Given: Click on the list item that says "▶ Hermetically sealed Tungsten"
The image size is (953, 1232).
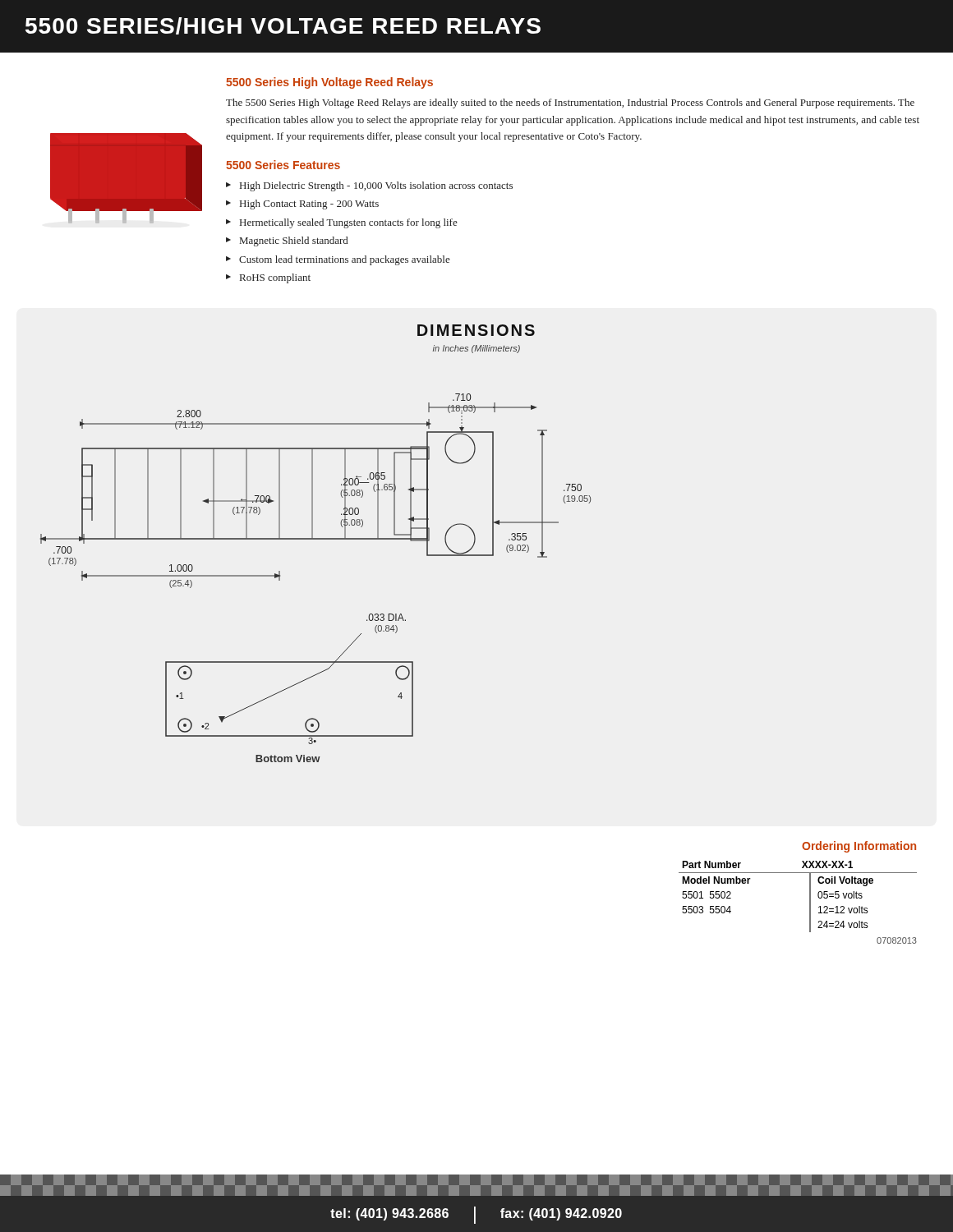Looking at the screenshot, I should 342,222.
